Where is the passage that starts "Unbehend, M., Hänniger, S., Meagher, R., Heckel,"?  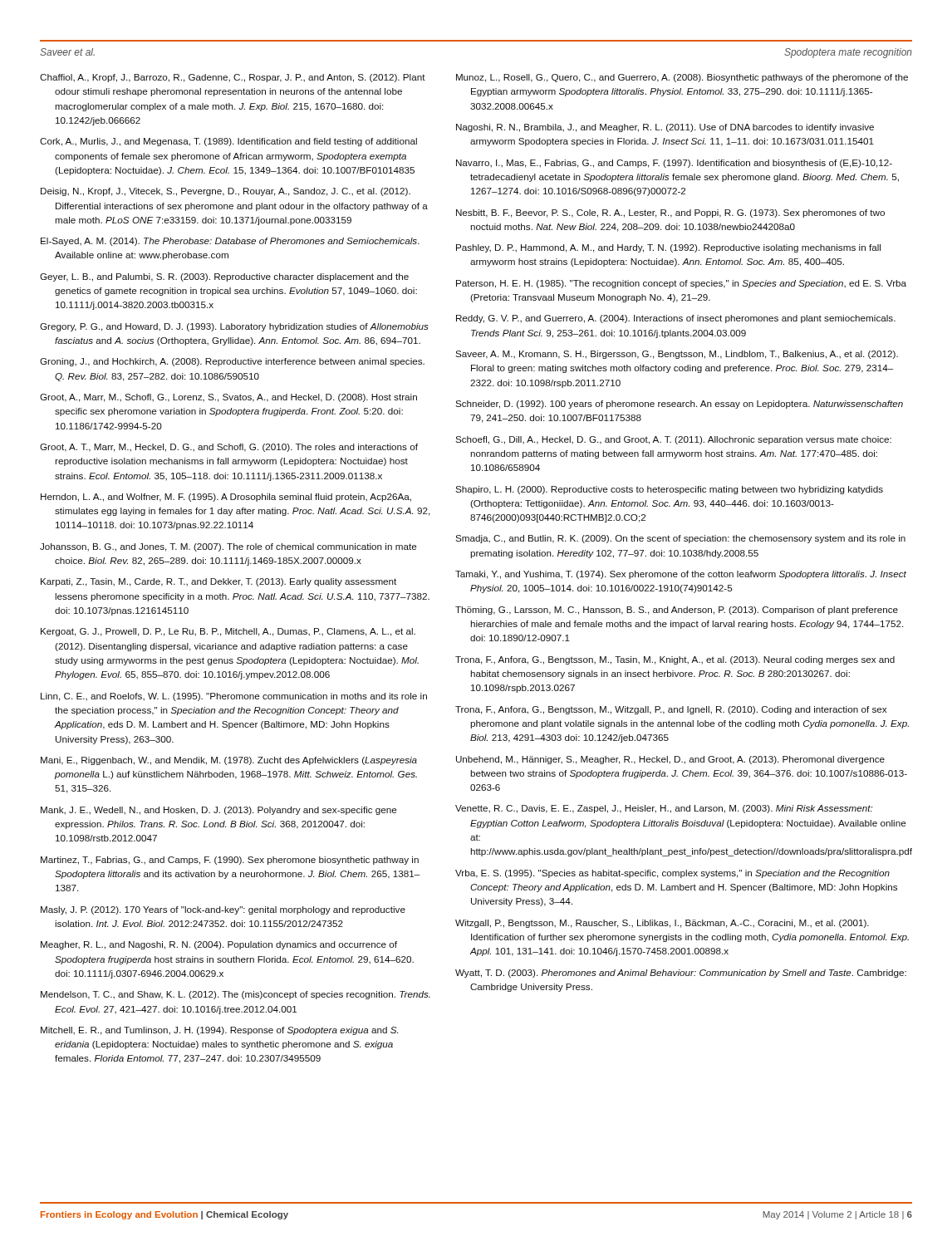click(681, 773)
